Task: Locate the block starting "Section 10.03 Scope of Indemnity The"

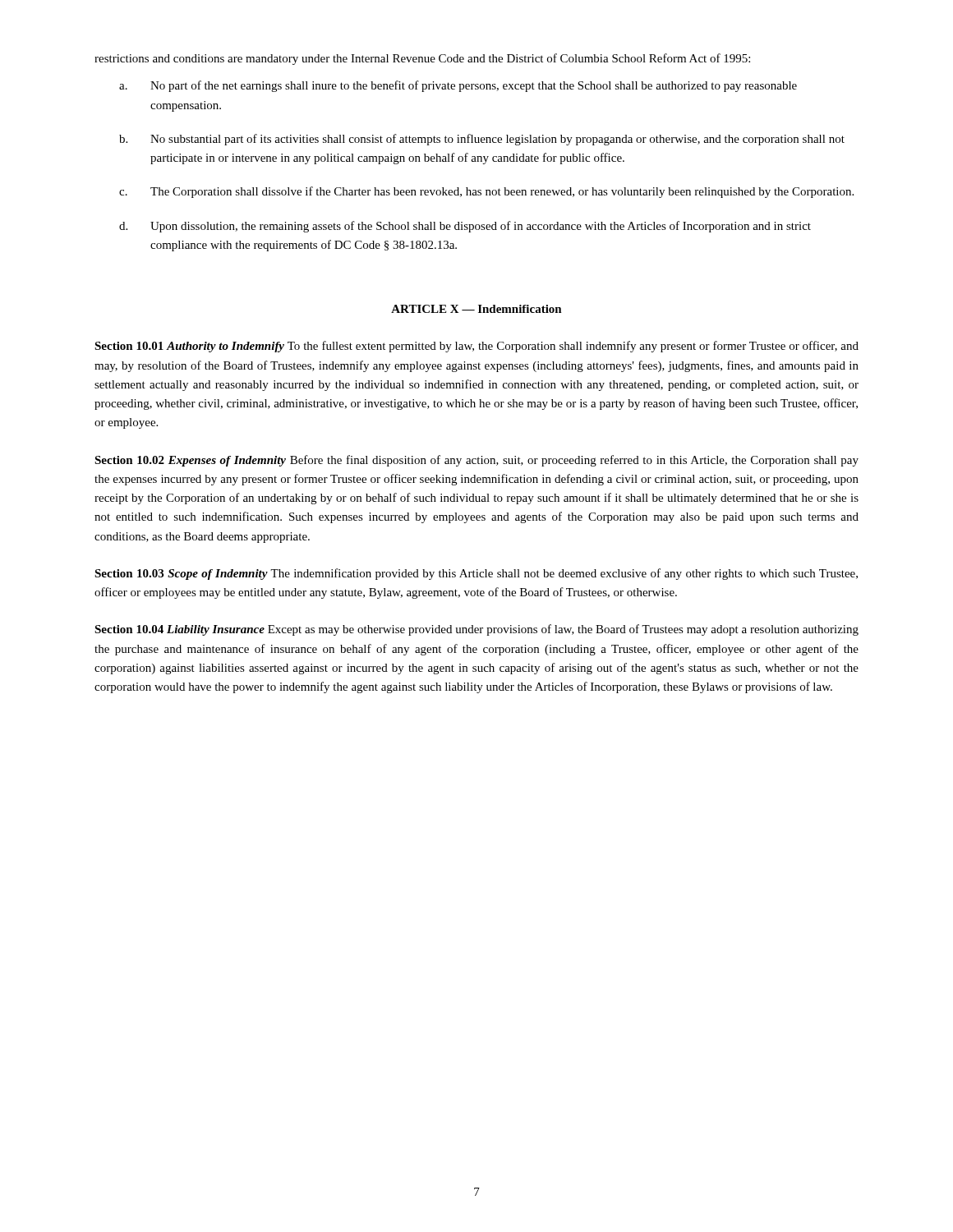Action: click(476, 583)
